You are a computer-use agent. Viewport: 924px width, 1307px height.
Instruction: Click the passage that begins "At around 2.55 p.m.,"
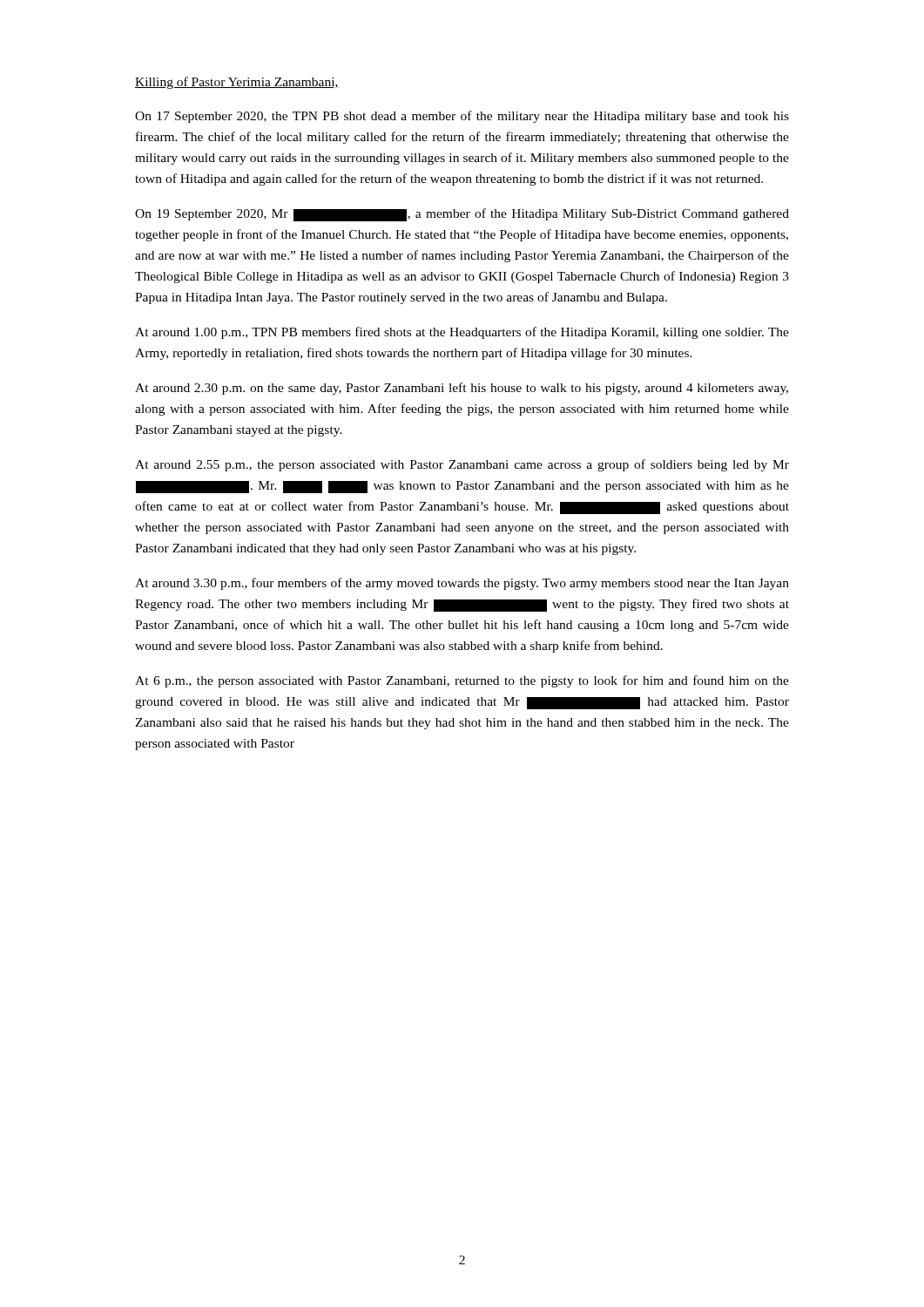462,506
